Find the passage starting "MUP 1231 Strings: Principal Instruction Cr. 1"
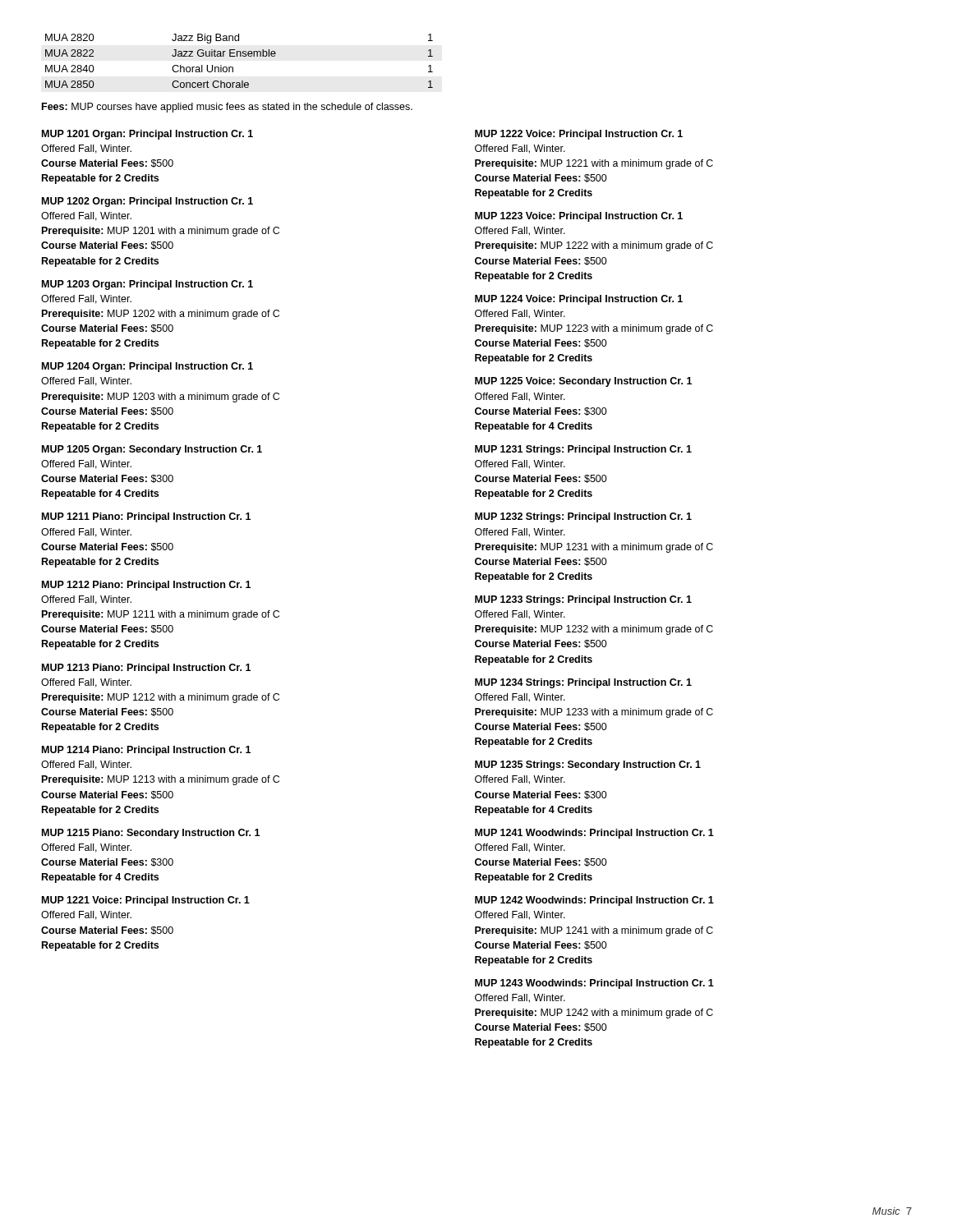The width and height of the screenshot is (953, 1232). [583, 471]
